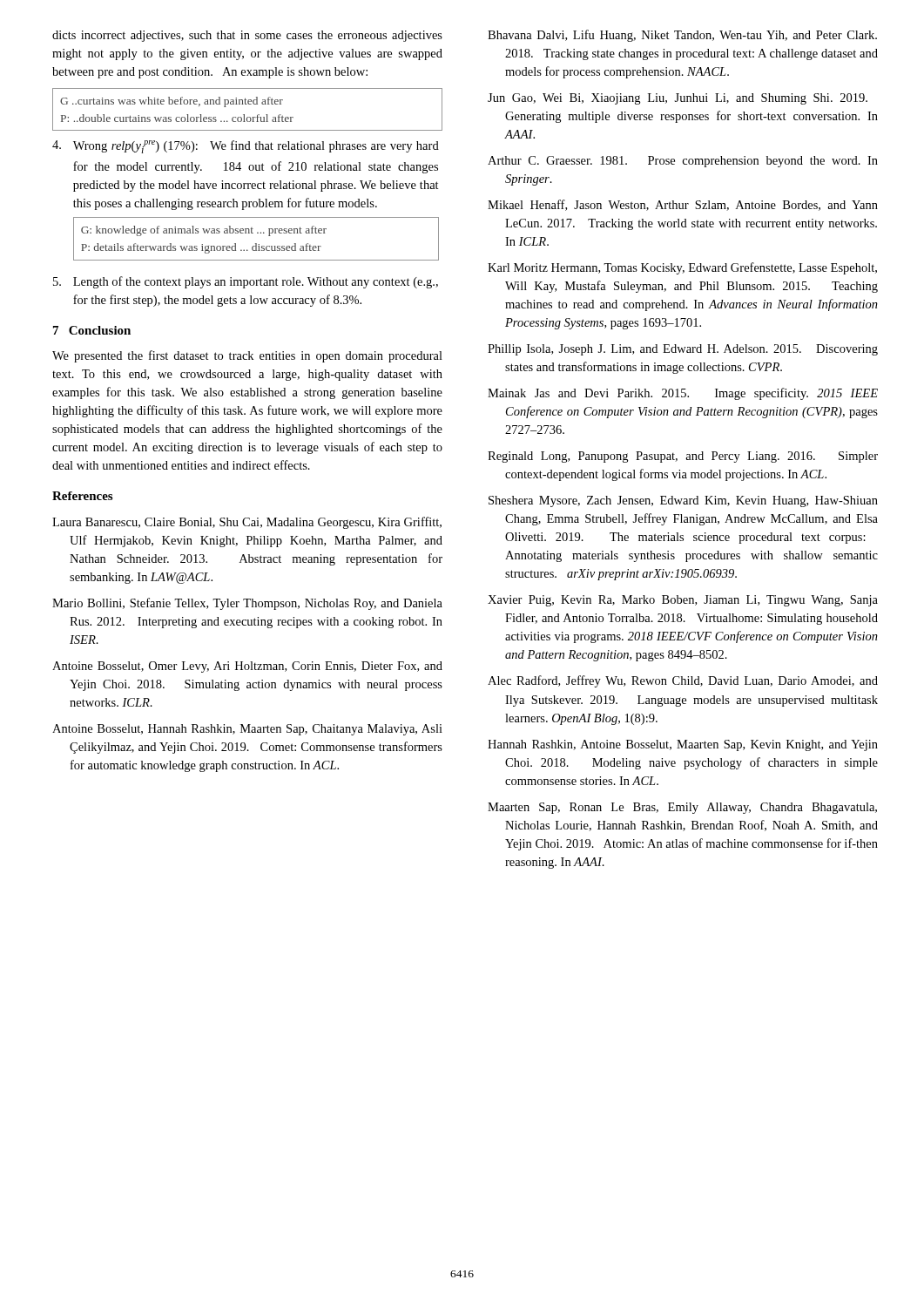Viewport: 924px width, 1307px height.
Task: Point to the block beginning "dicts incorrect adjectives, such that in some cases"
Action: point(247,53)
